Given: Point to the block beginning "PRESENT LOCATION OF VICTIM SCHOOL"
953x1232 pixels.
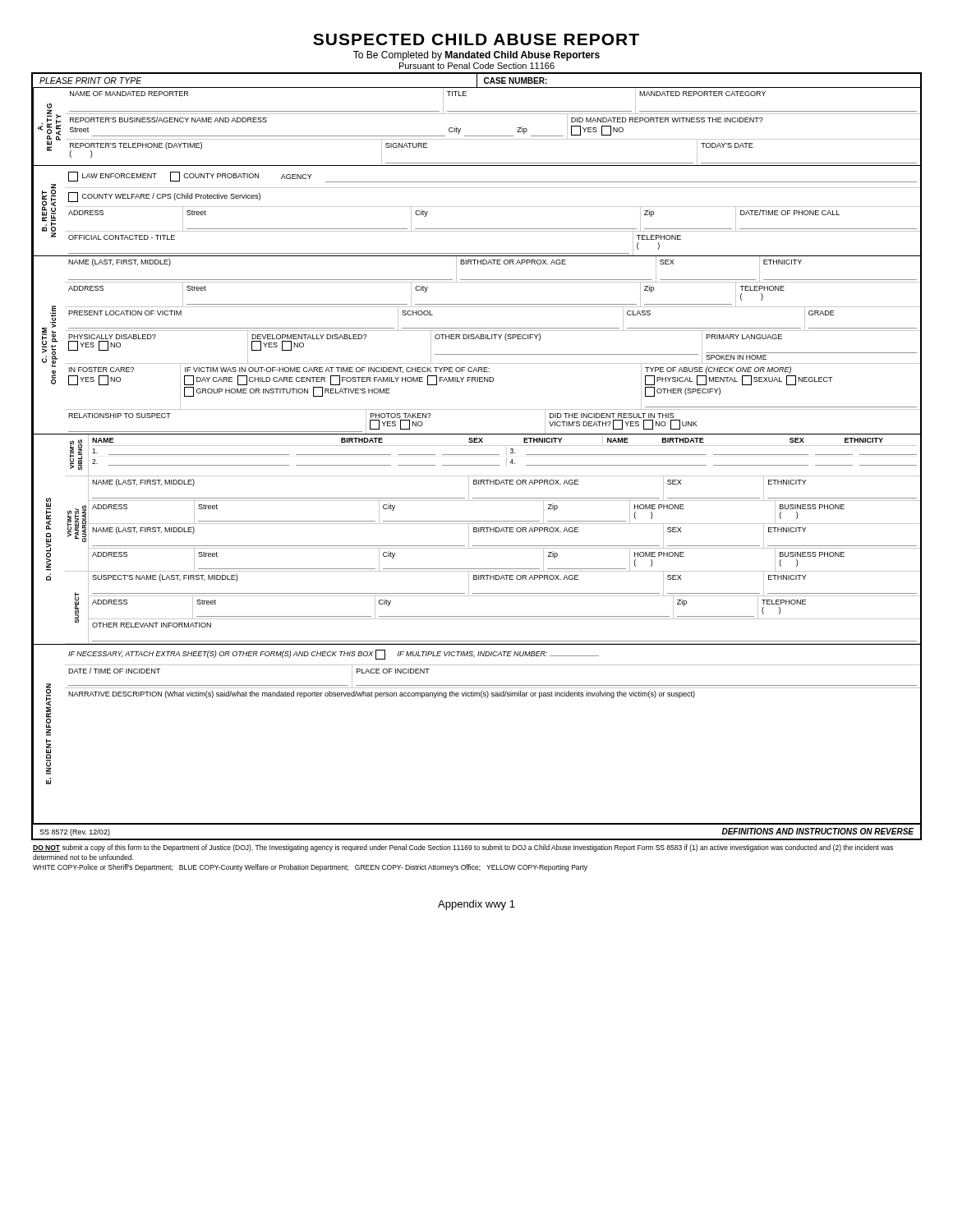Looking at the screenshot, I should (493, 319).
